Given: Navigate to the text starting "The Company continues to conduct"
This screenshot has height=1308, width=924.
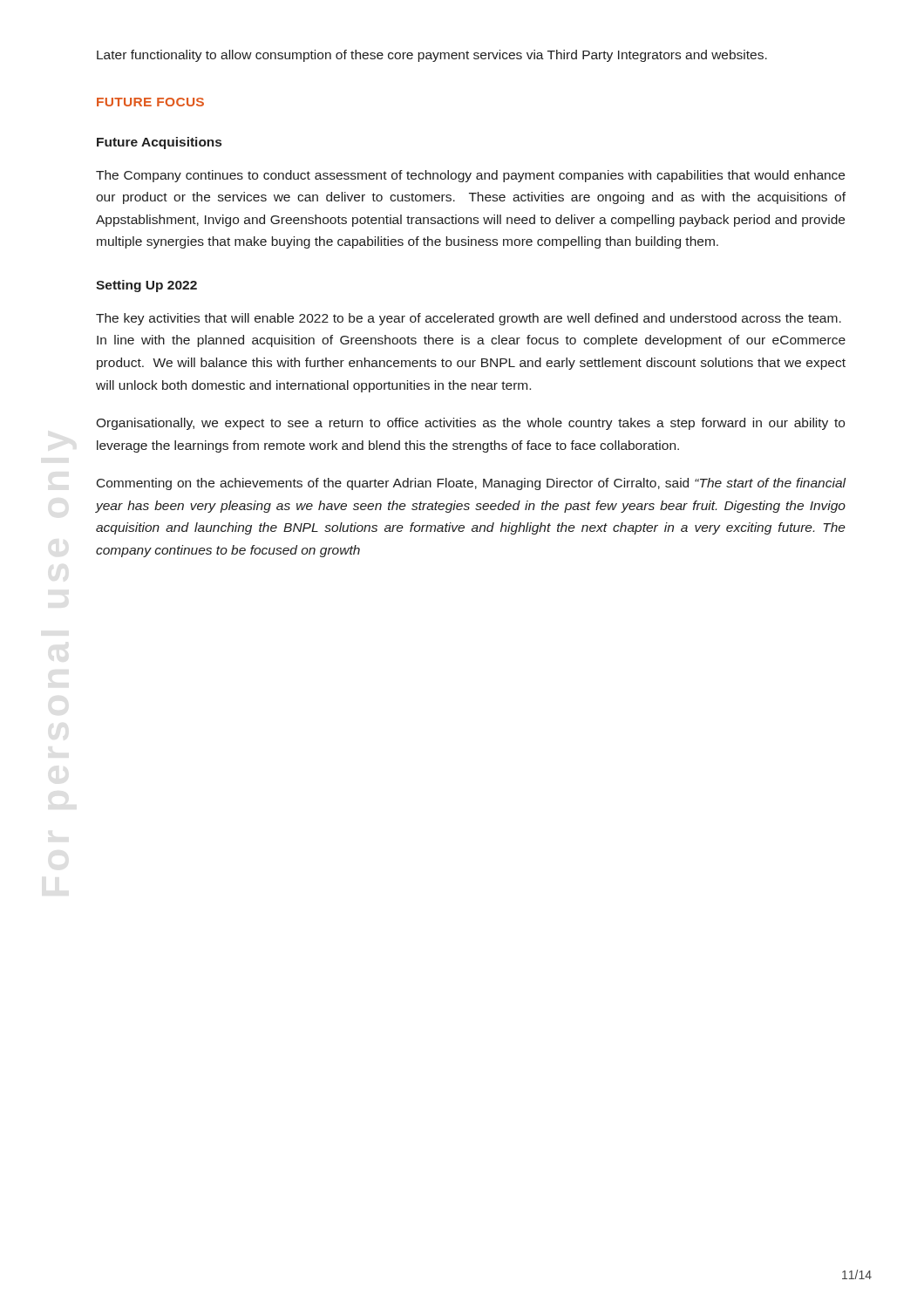Looking at the screenshot, I should click(471, 208).
